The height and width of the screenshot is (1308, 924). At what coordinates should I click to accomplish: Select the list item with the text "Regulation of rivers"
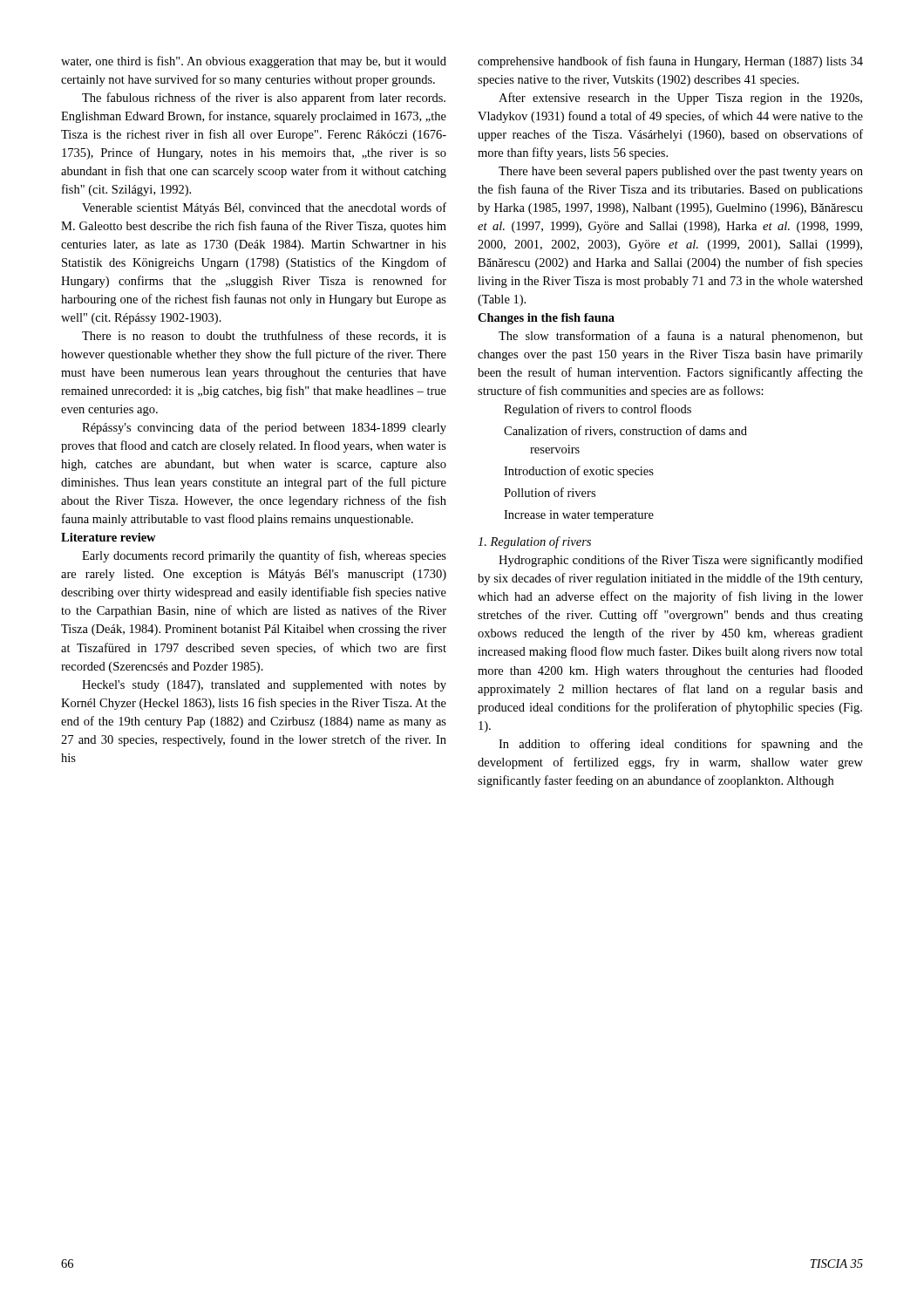(598, 409)
